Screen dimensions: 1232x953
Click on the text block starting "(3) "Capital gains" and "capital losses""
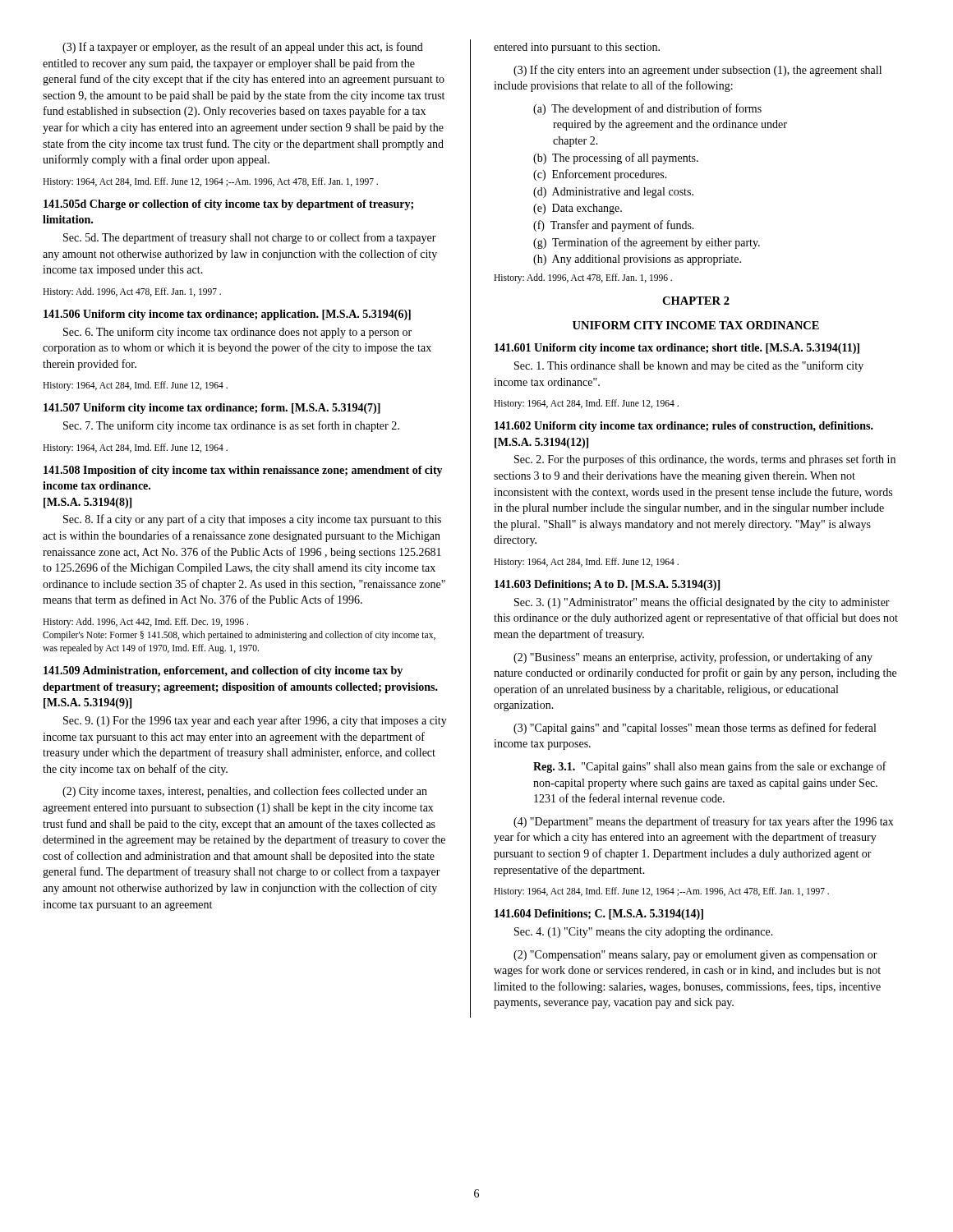coord(696,736)
